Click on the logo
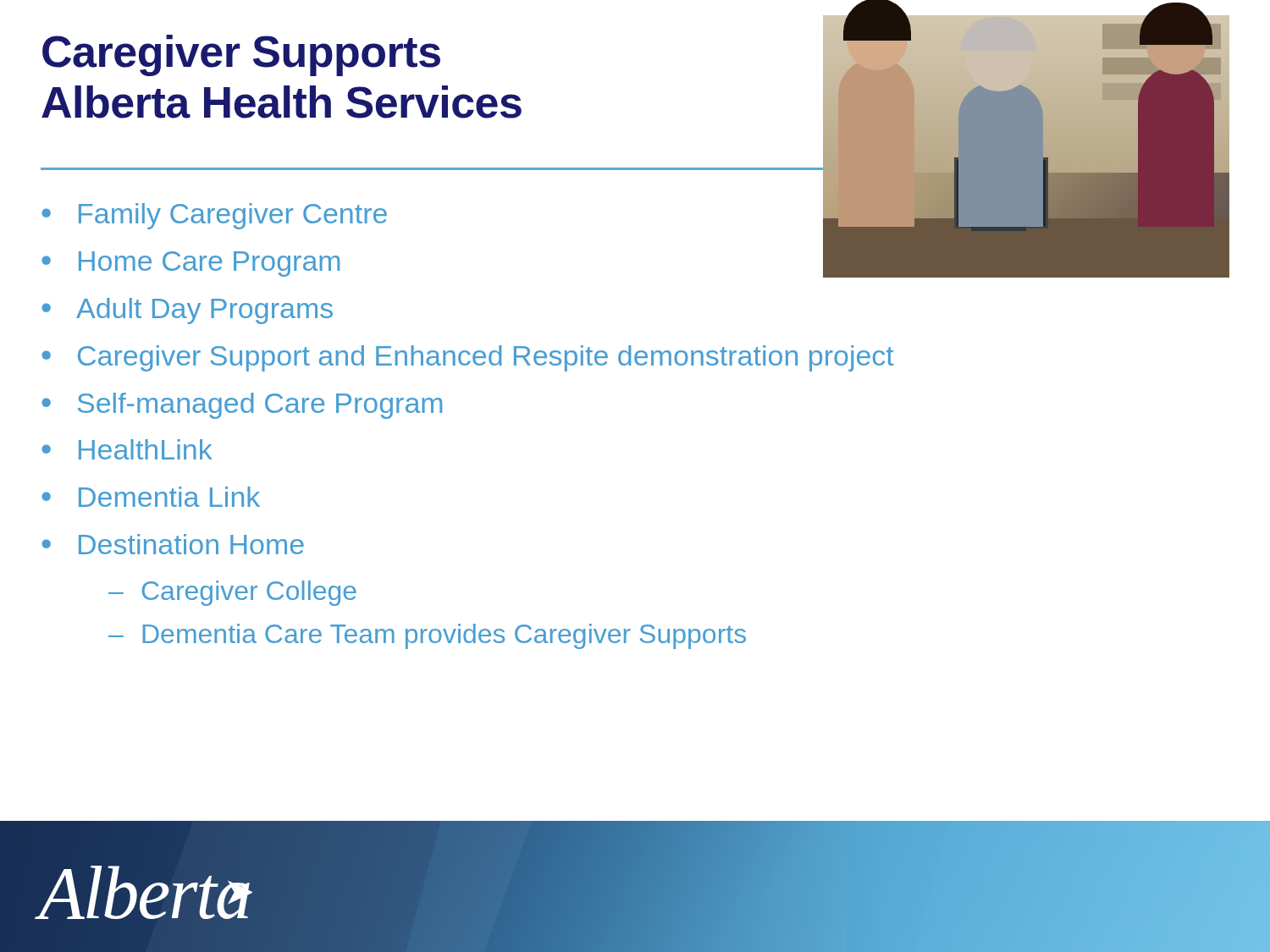 click(142, 889)
